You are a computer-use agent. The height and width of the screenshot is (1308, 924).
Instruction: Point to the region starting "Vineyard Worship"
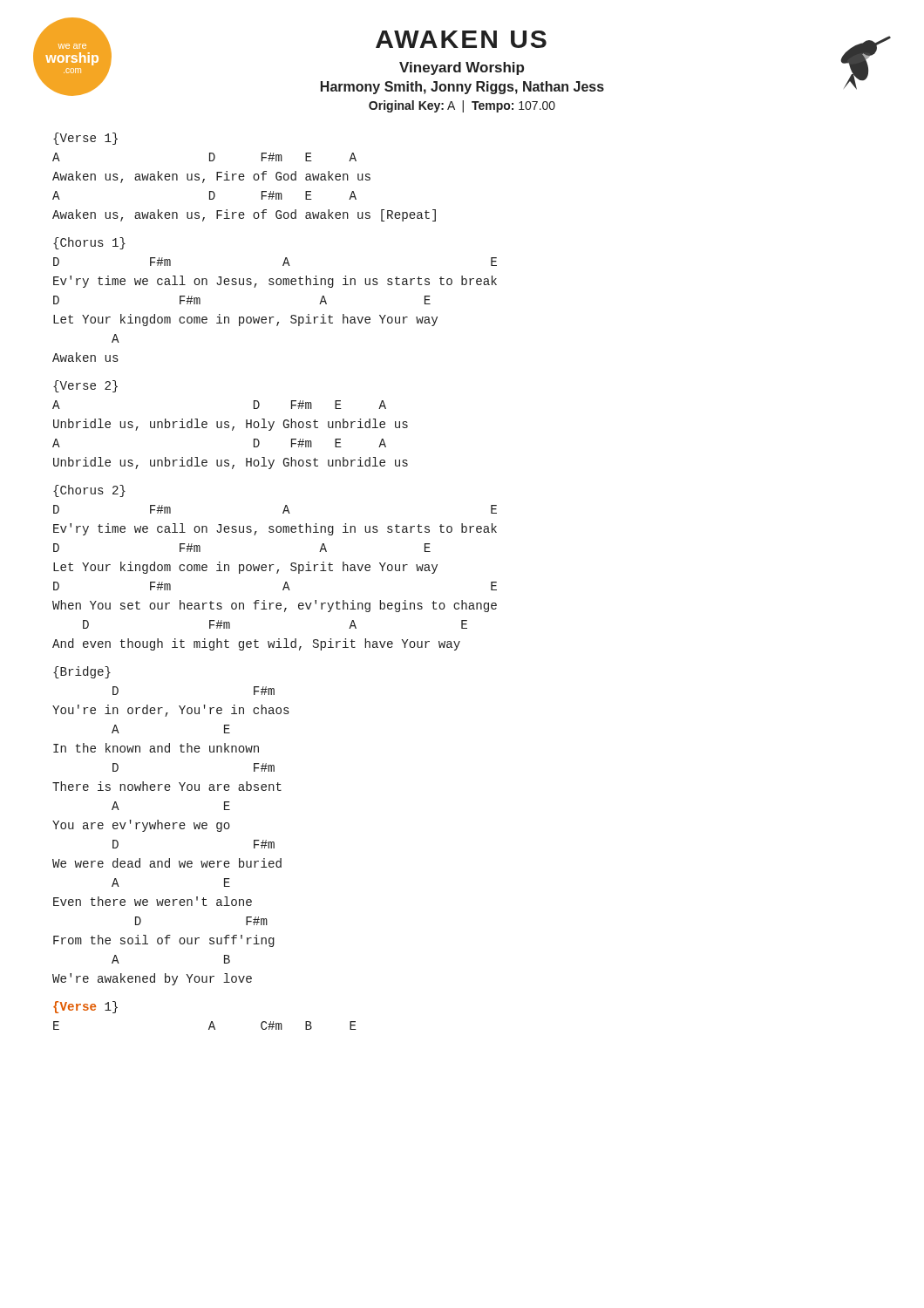click(462, 68)
